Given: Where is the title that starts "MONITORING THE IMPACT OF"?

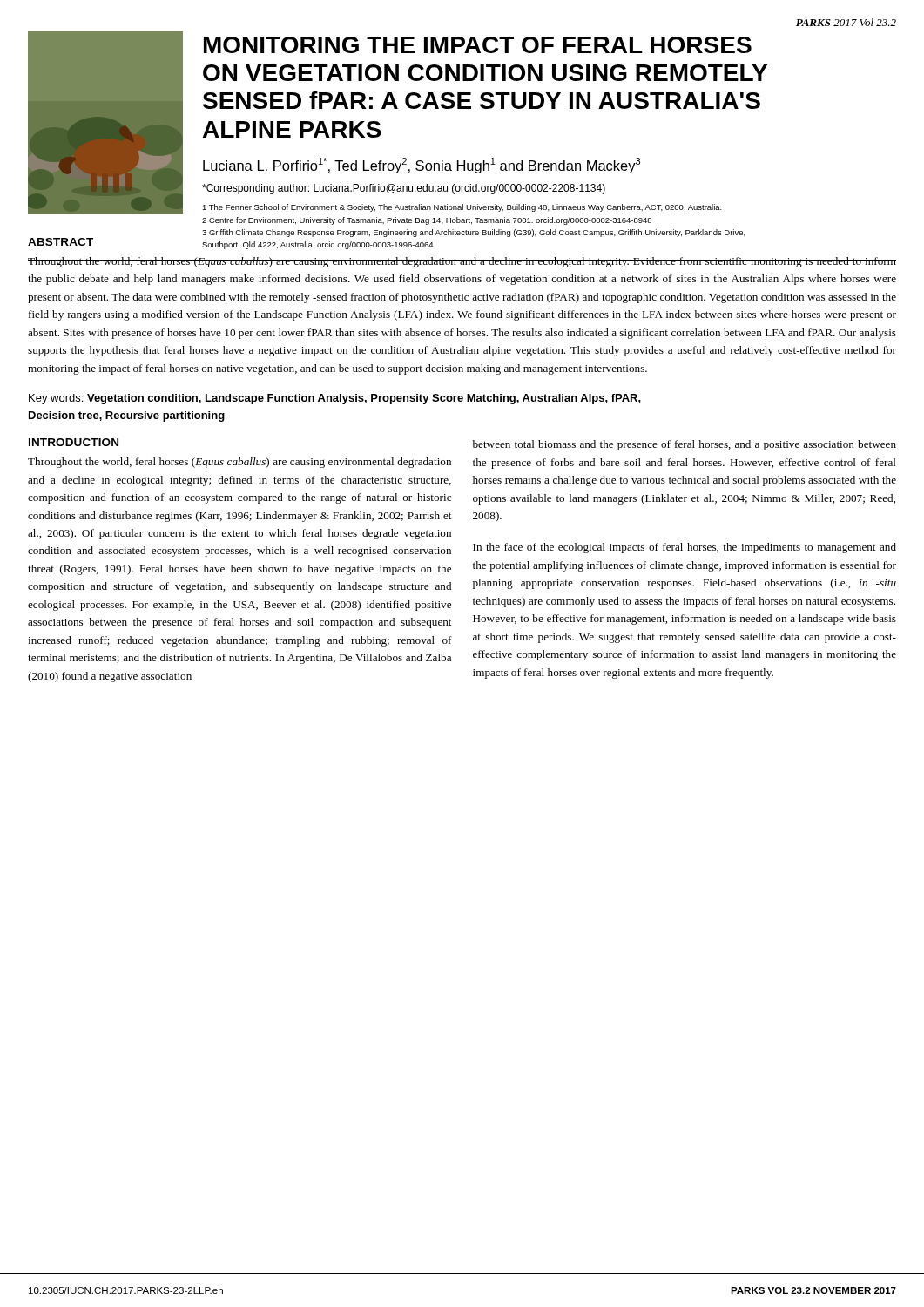Looking at the screenshot, I should click(485, 87).
